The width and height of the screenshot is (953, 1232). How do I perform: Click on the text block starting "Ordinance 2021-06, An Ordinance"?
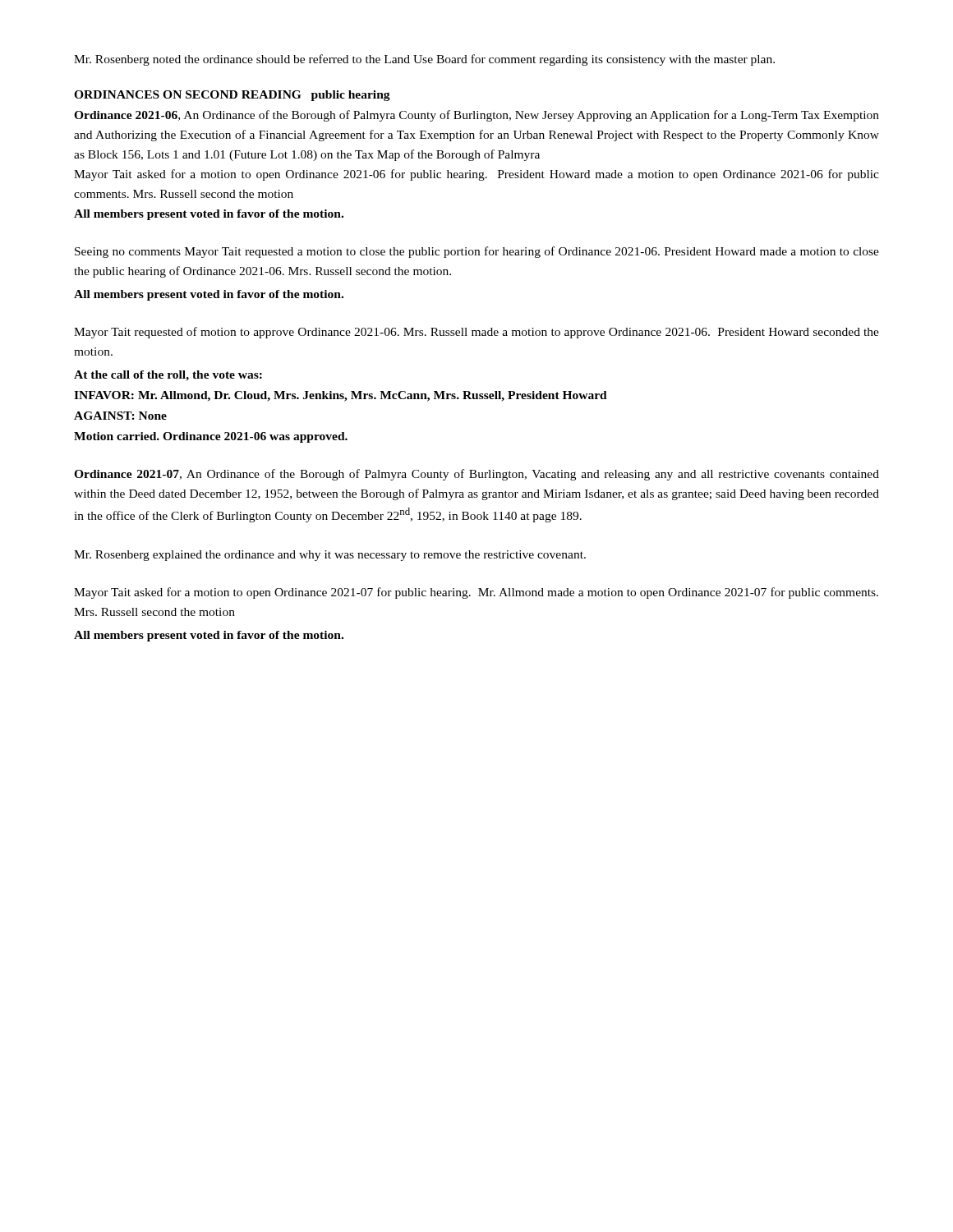[x=476, y=134]
